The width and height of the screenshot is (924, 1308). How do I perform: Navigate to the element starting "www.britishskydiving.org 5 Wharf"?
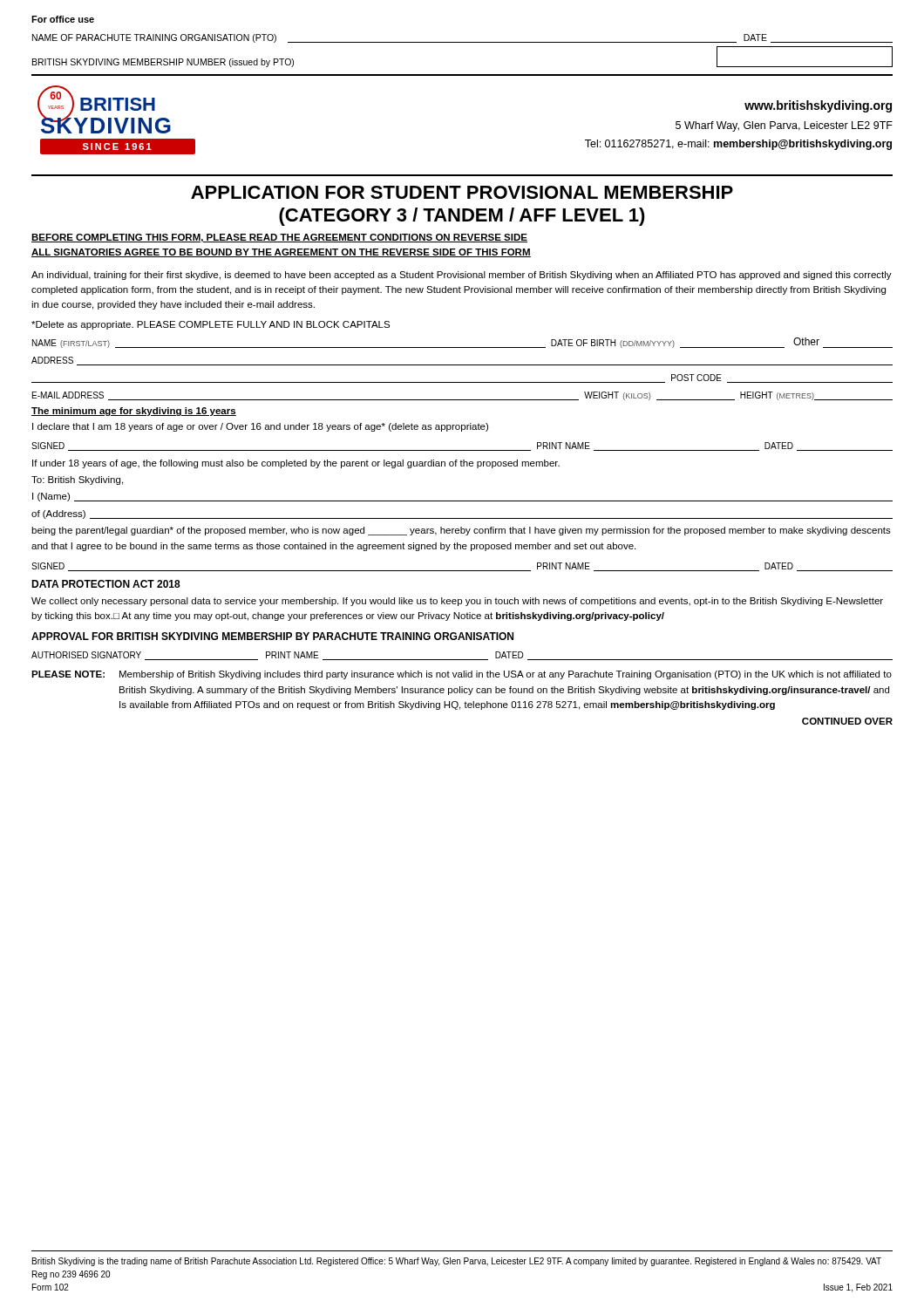coord(818,106)
